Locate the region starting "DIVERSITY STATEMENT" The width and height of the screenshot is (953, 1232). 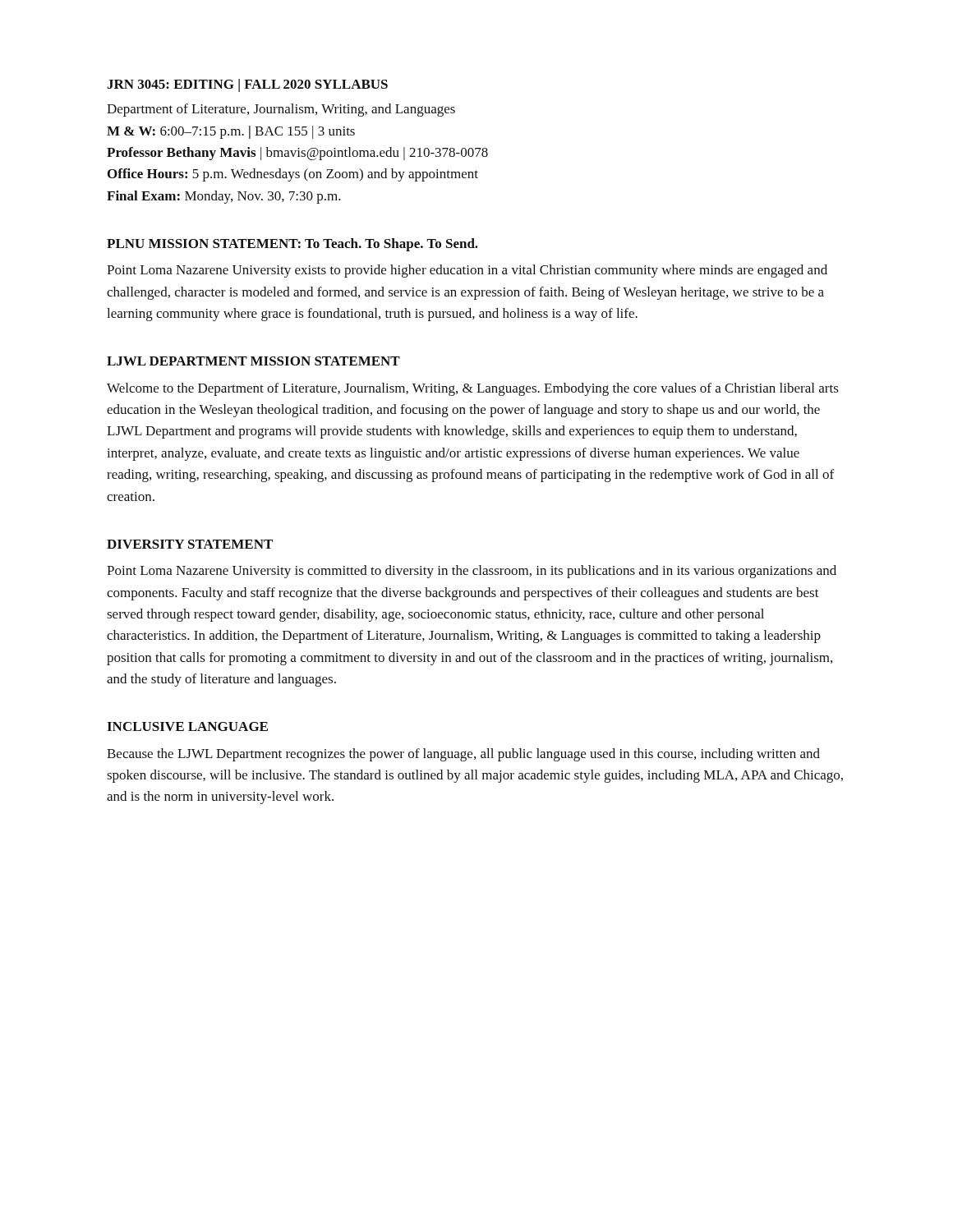(x=190, y=545)
